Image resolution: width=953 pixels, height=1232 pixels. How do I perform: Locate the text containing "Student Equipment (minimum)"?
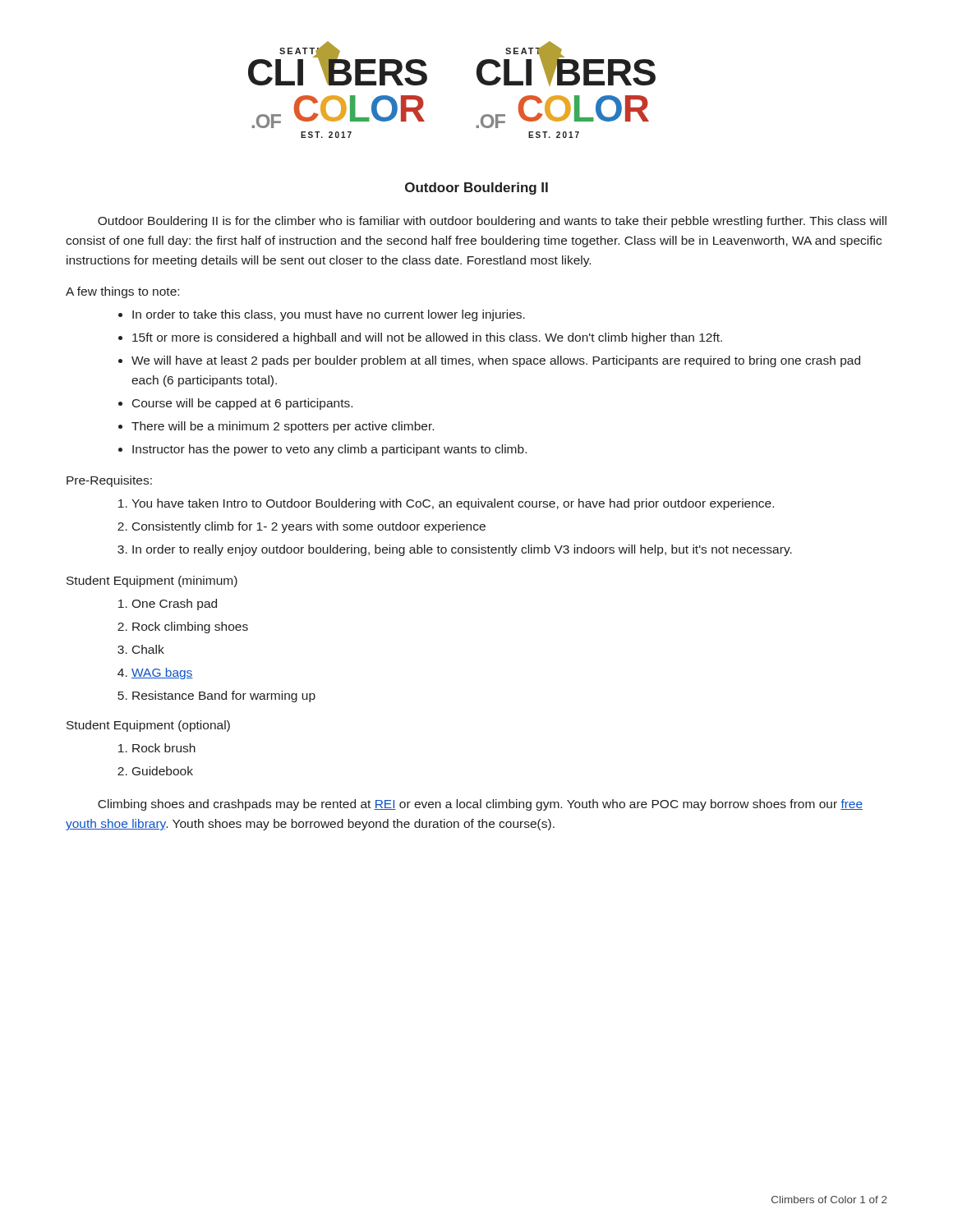click(x=152, y=580)
